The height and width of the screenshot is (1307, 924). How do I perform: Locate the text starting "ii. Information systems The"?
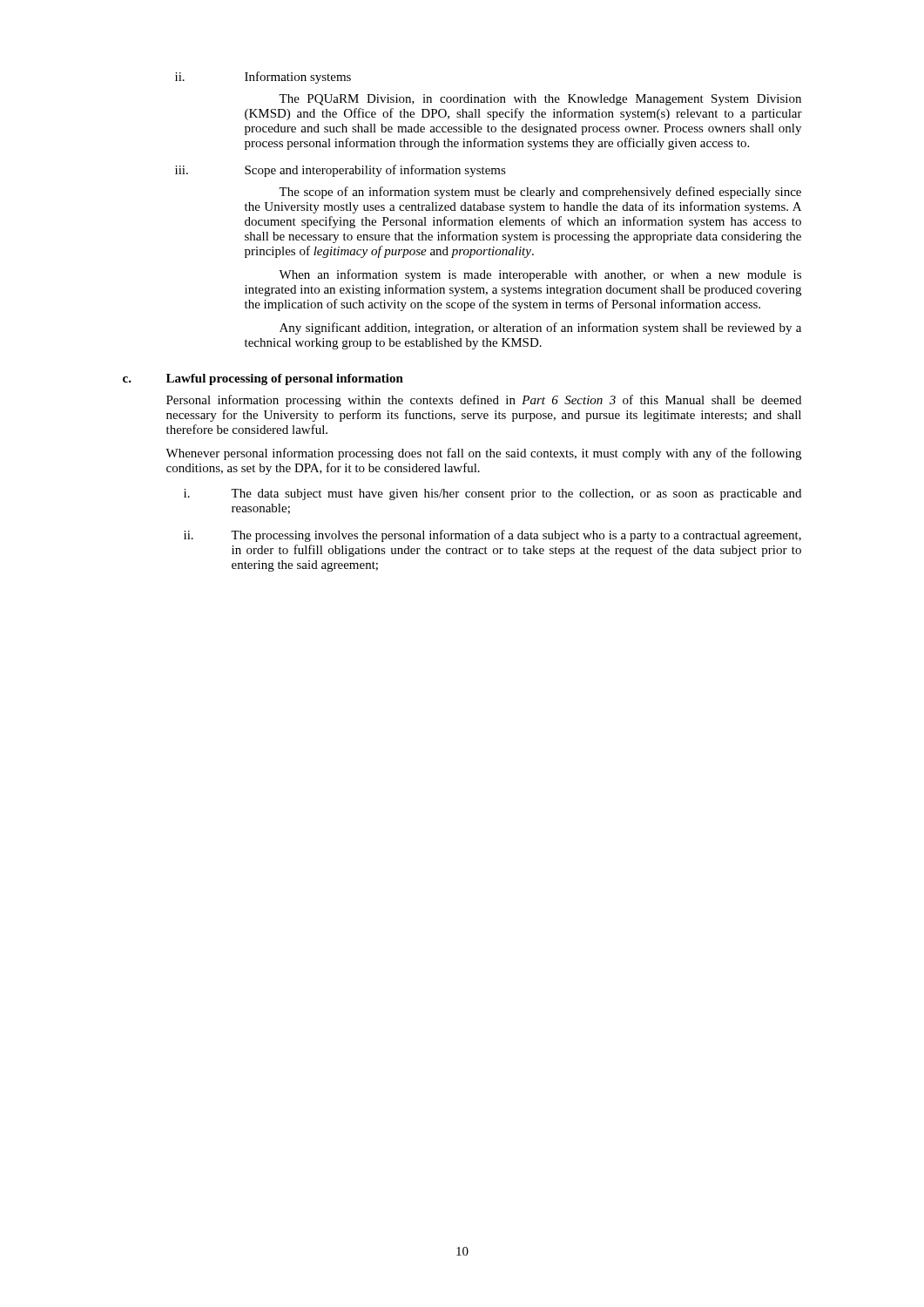click(462, 110)
